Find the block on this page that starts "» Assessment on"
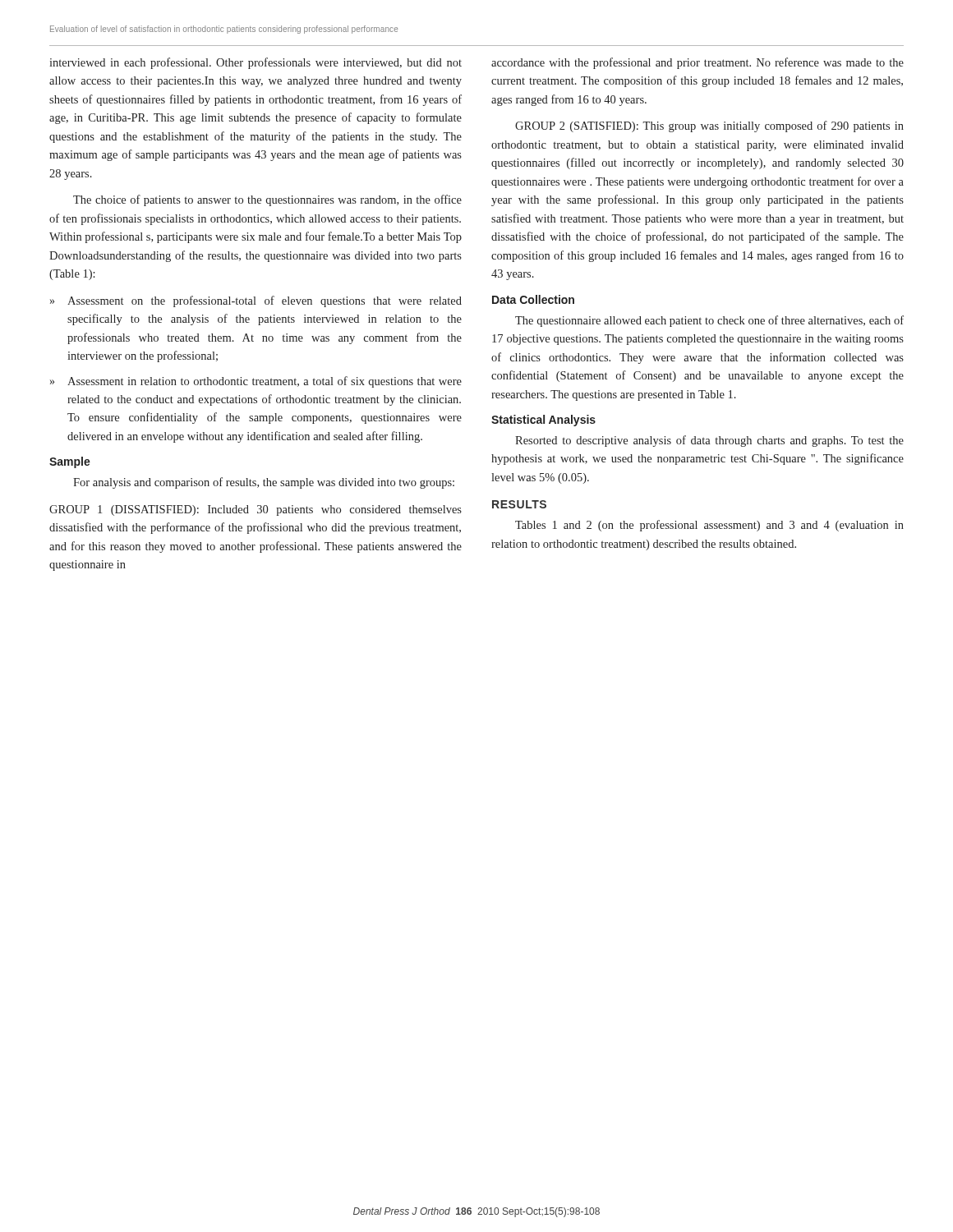953x1232 pixels. pyautogui.click(x=255, y=328)
